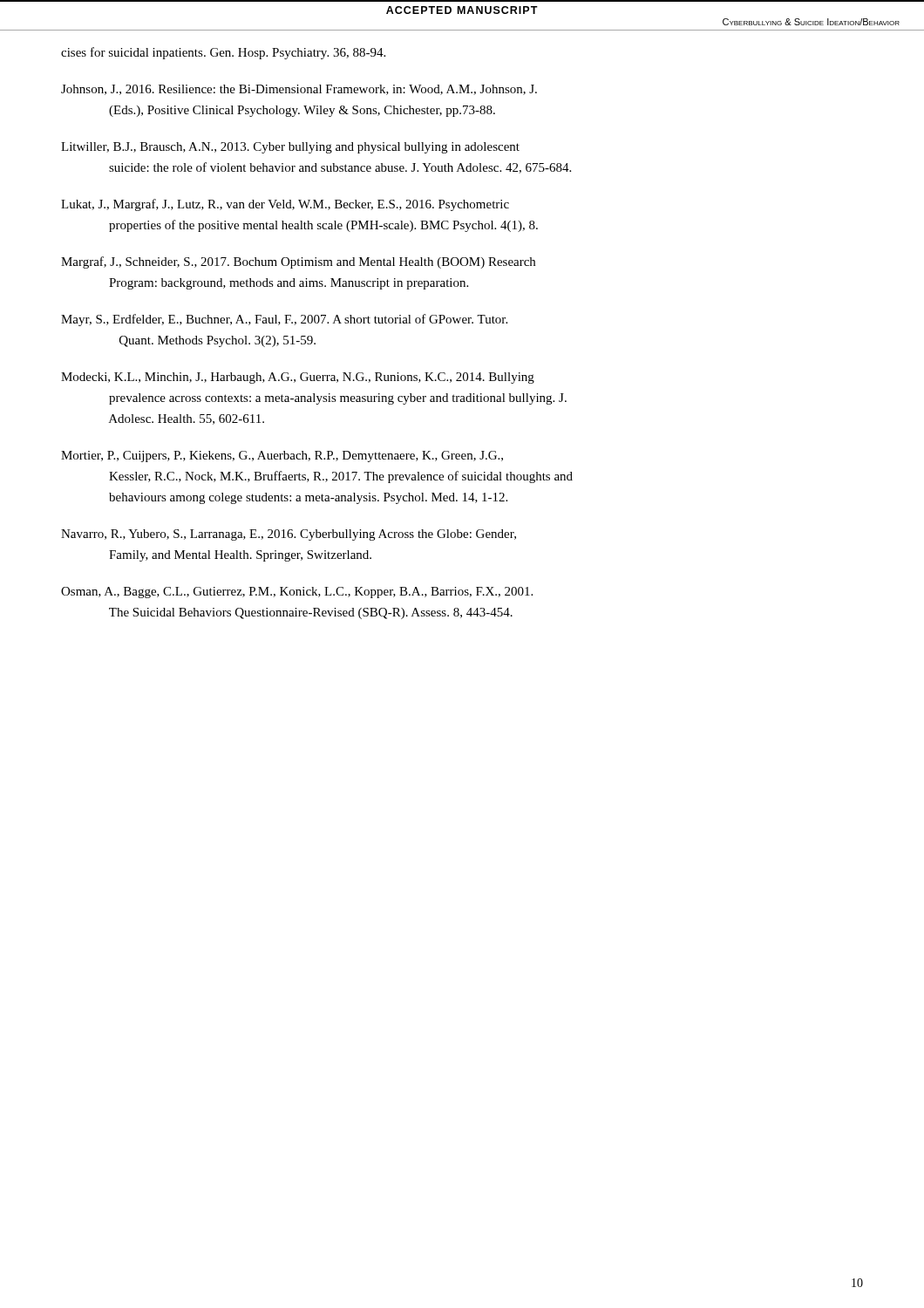
Task: Find the text block that reads "Navarro, R., Yubero,"
Action: [x=289, y=544]
